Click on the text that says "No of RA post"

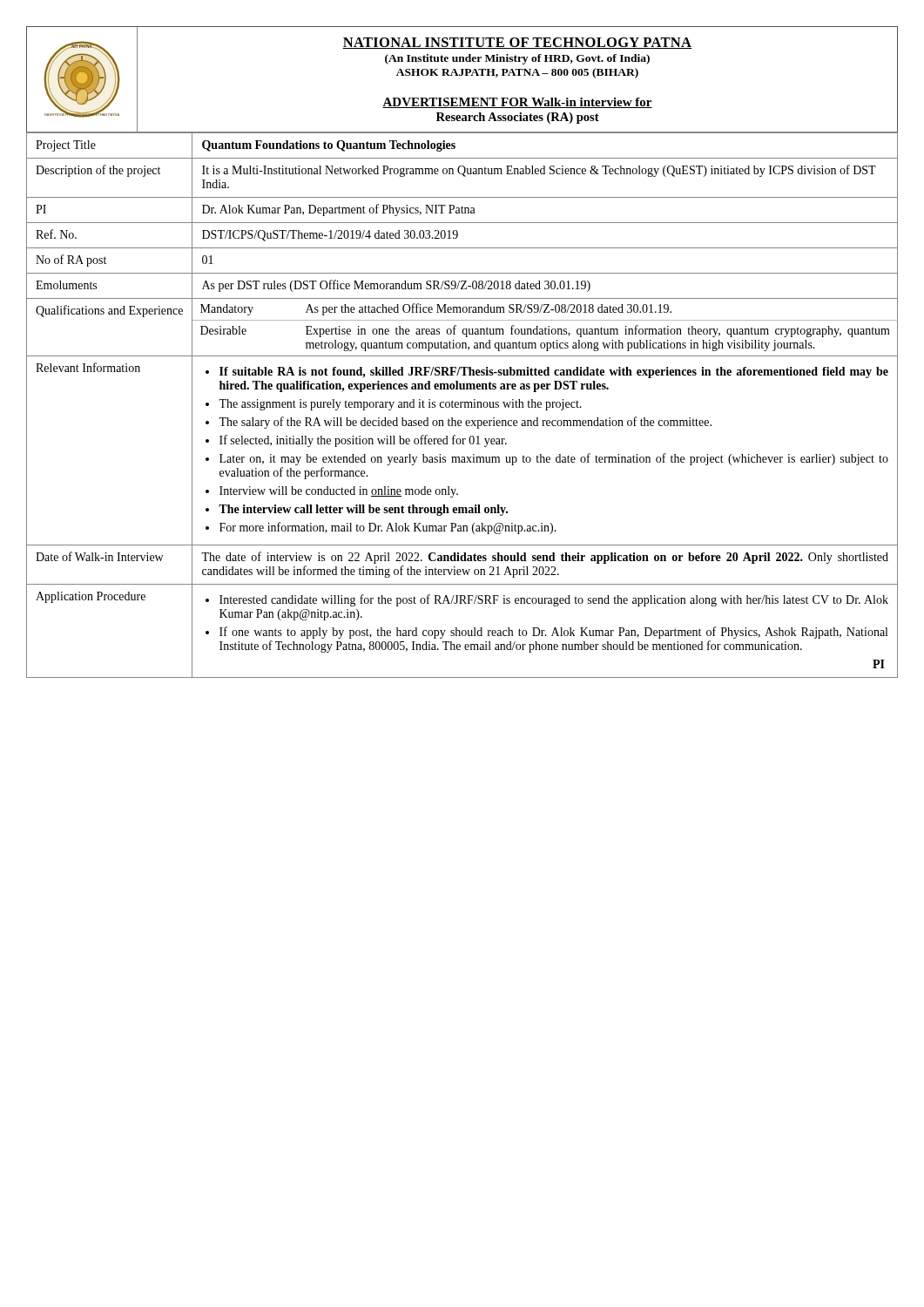[x=71, y=260]
